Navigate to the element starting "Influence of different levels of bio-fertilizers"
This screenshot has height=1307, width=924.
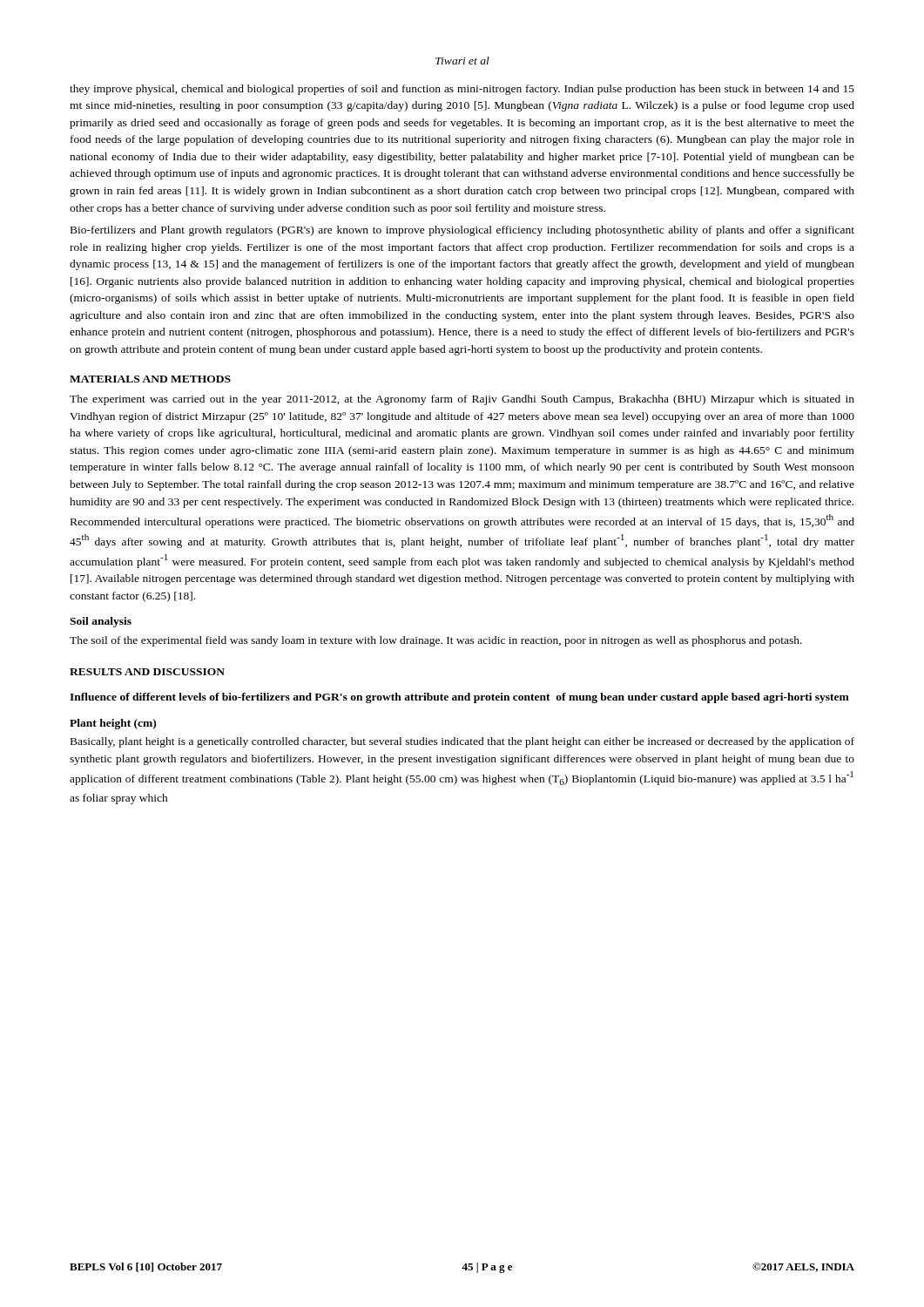pos(459,697)
